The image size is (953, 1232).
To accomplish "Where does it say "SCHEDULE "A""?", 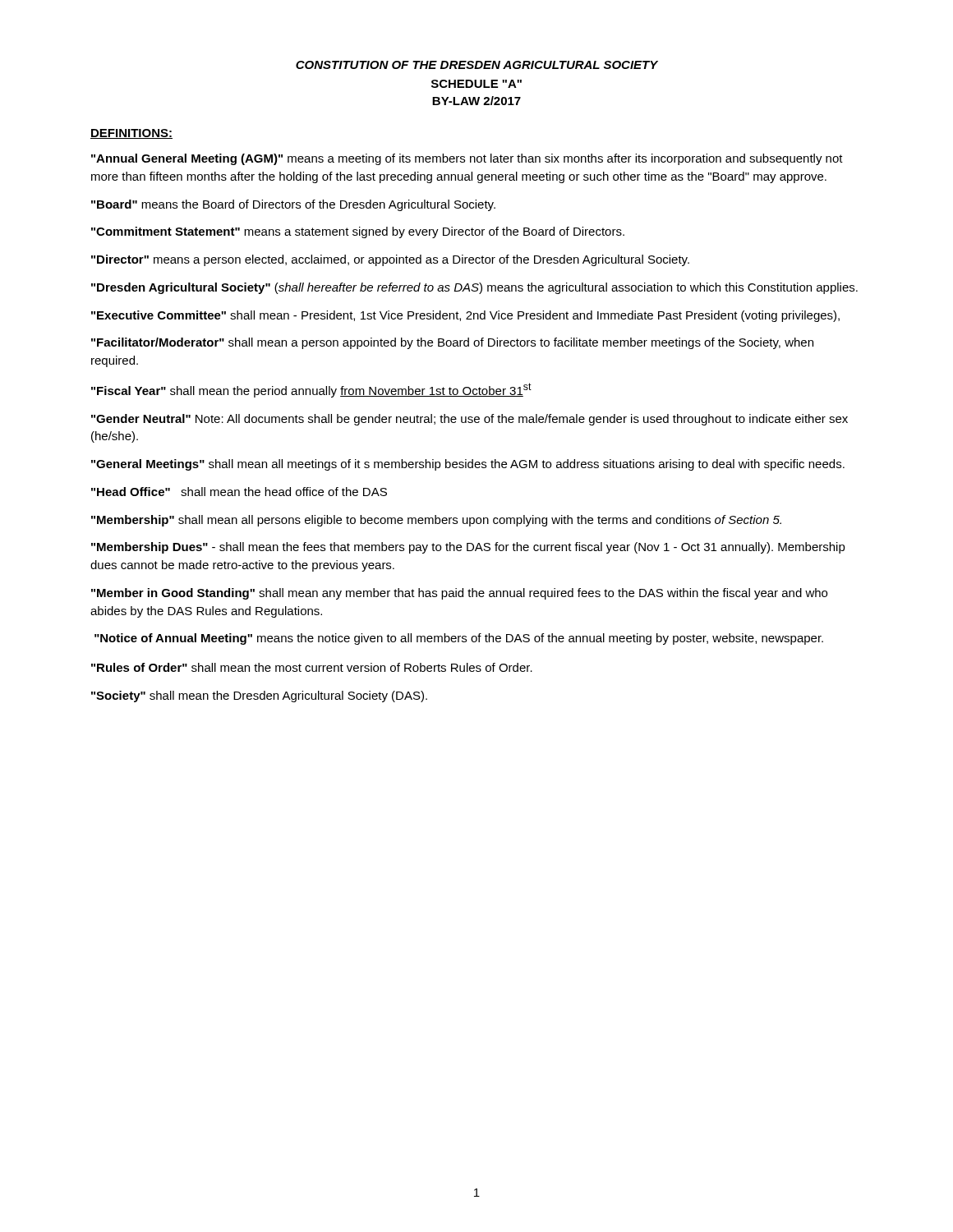I will tap(476, 83).
